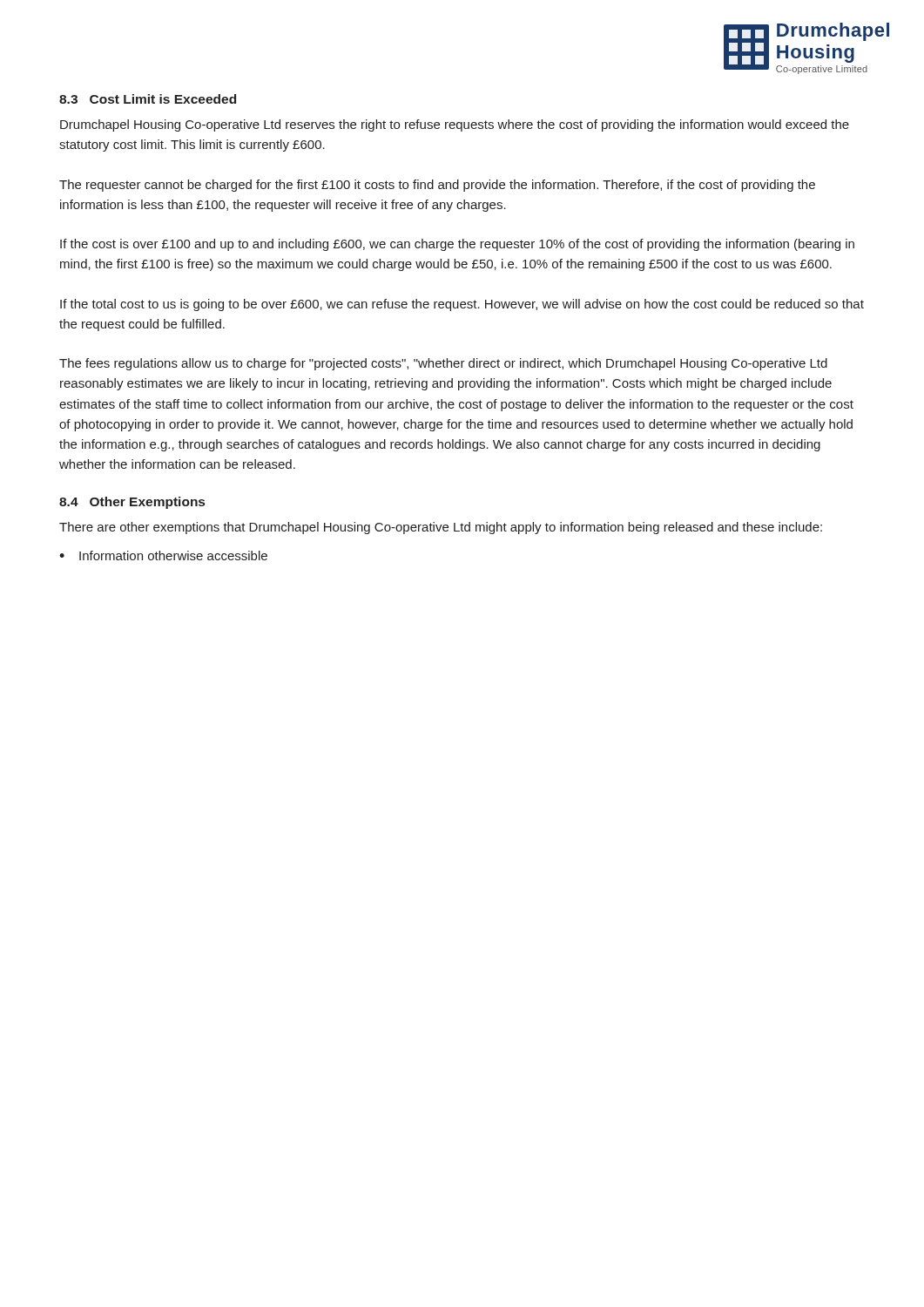924x1307 pixels.
Task: Select the section header with the text "8.4 Other Exemptions"
Action: coord(132,501)
